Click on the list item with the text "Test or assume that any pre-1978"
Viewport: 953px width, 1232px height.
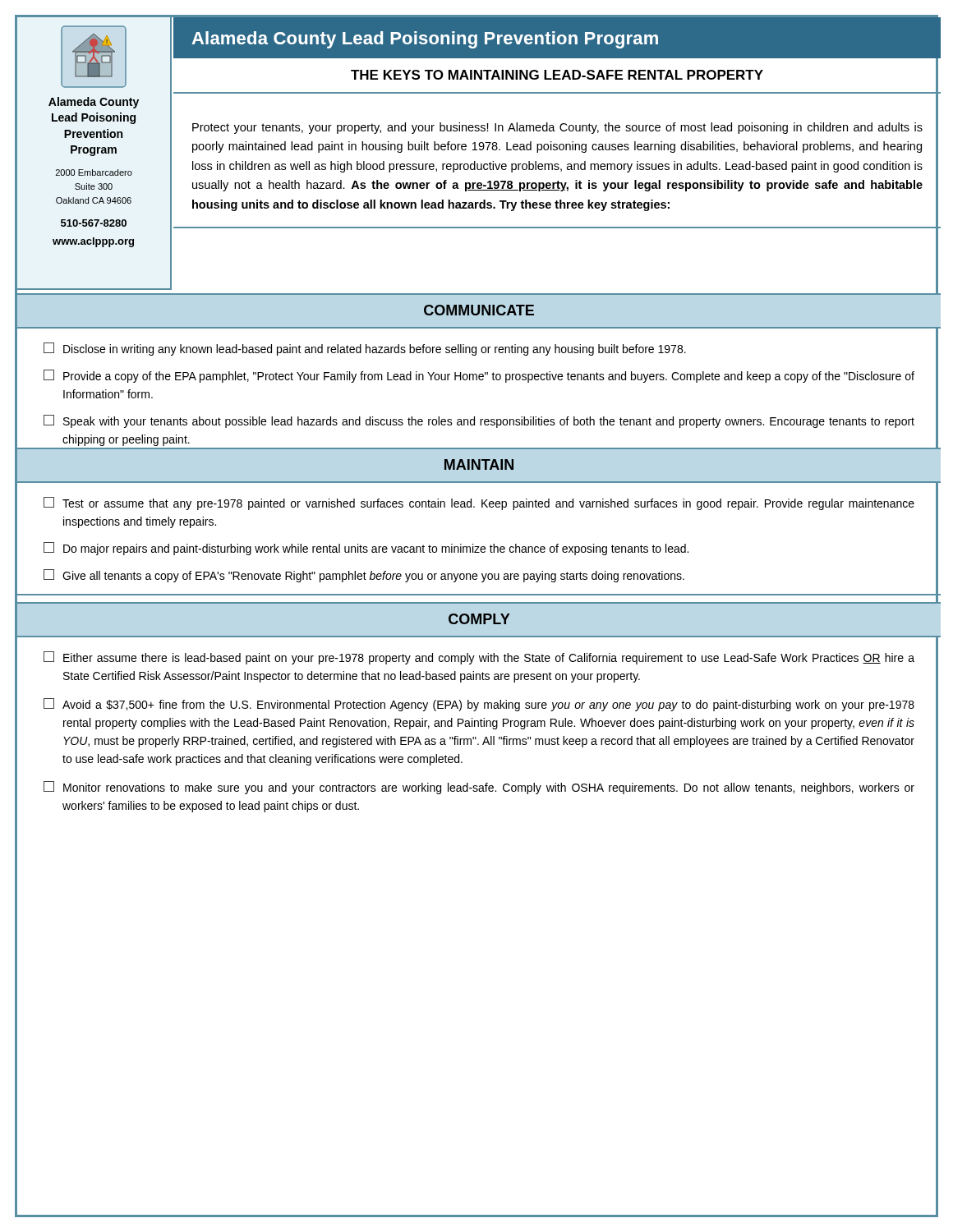[479, 513]
